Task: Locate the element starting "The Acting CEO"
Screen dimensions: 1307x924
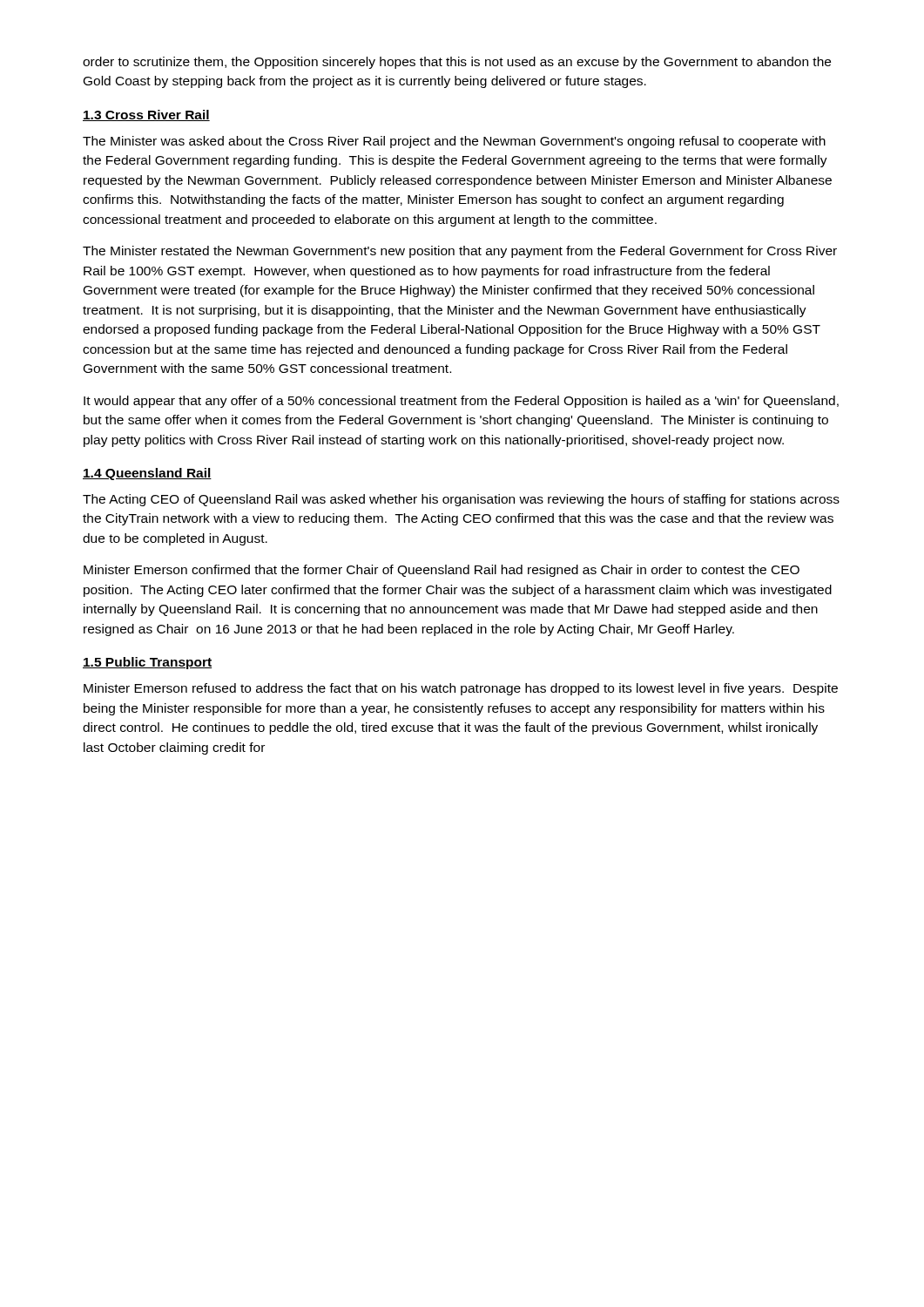Action: pyautogui.click(x=462, y=519)
